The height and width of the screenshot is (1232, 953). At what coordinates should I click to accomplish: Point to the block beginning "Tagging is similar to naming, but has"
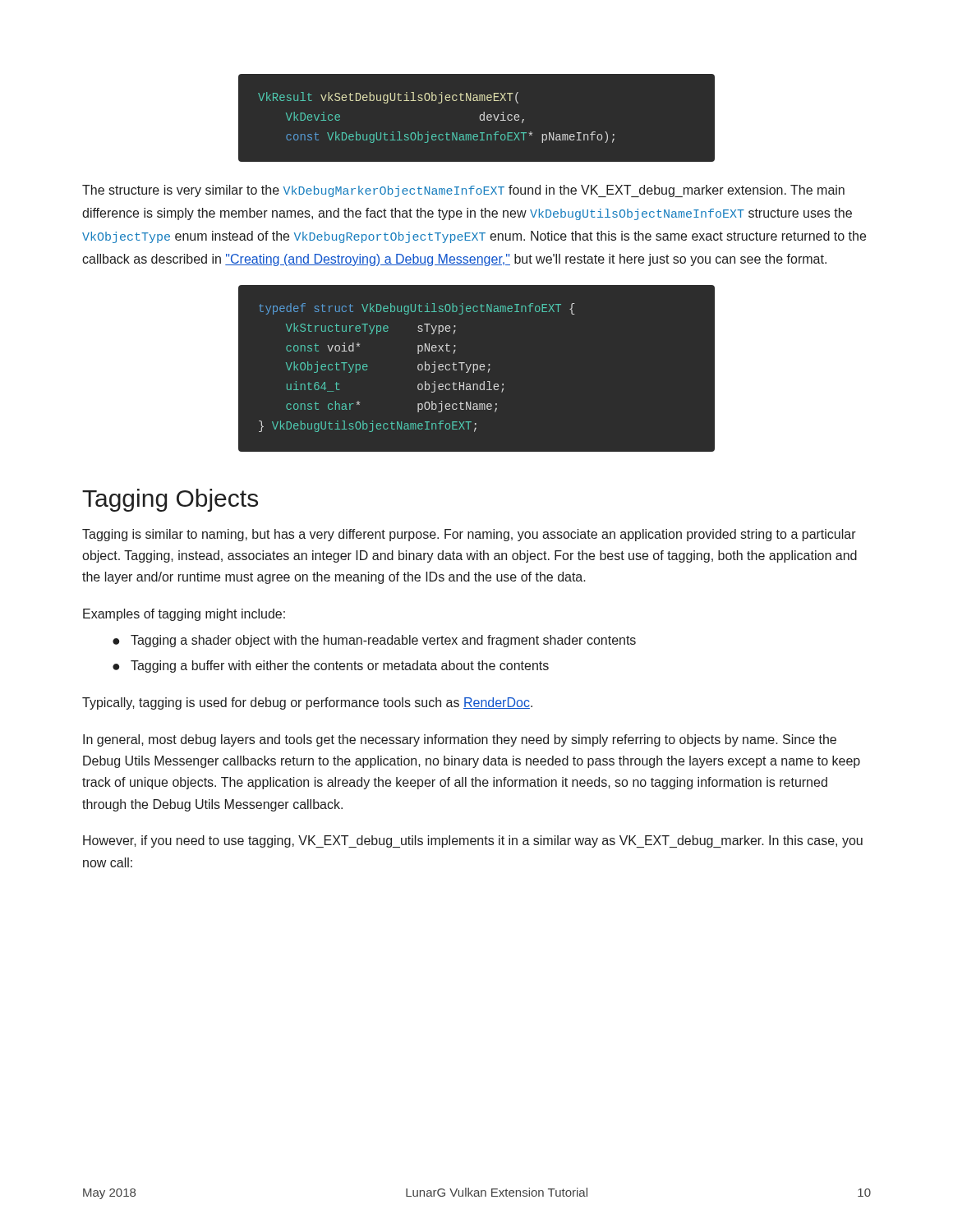[x=470, y=556]
